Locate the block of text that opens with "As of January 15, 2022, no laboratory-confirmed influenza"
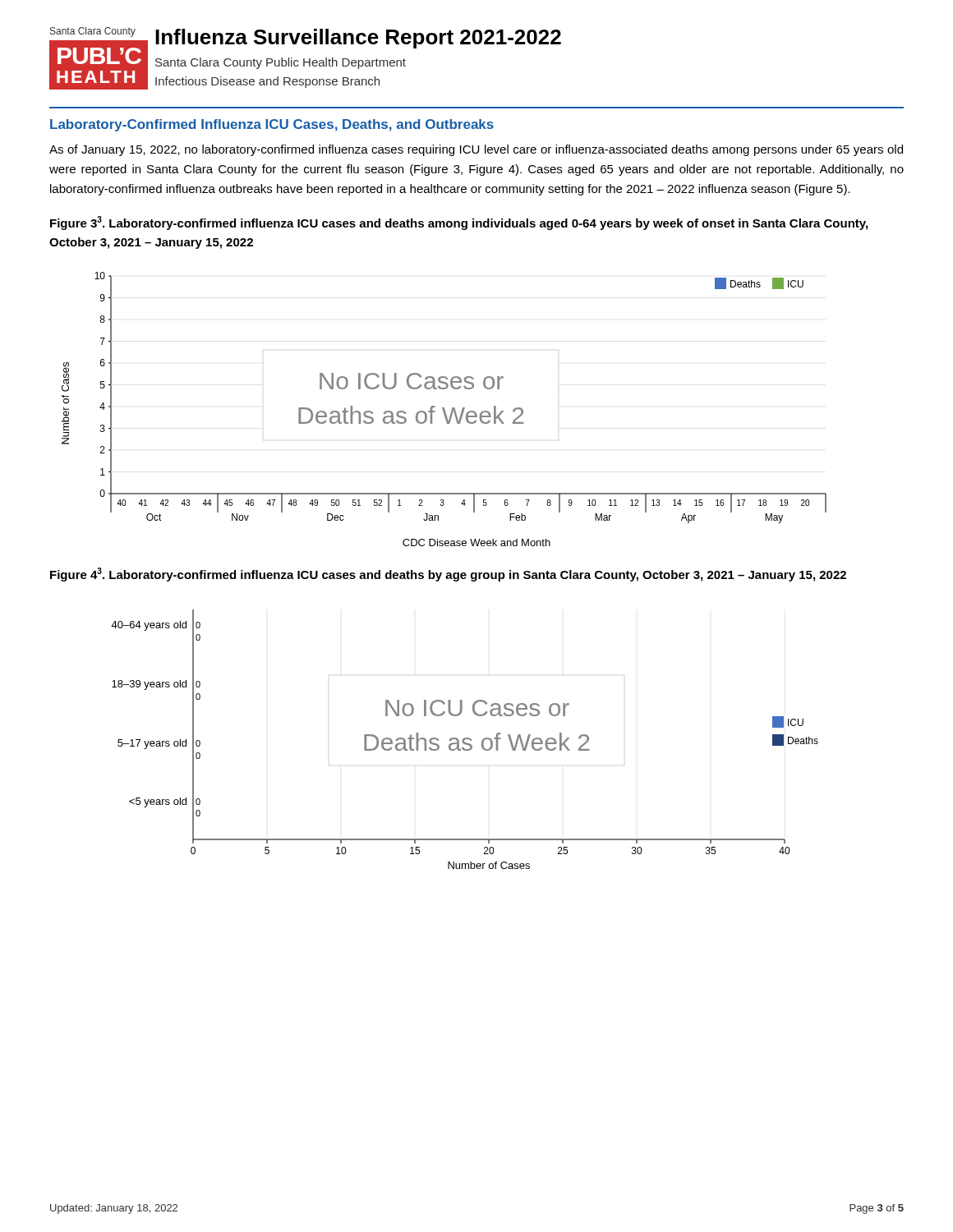This screenshot has height=1232, width=953. coord(476,169)
